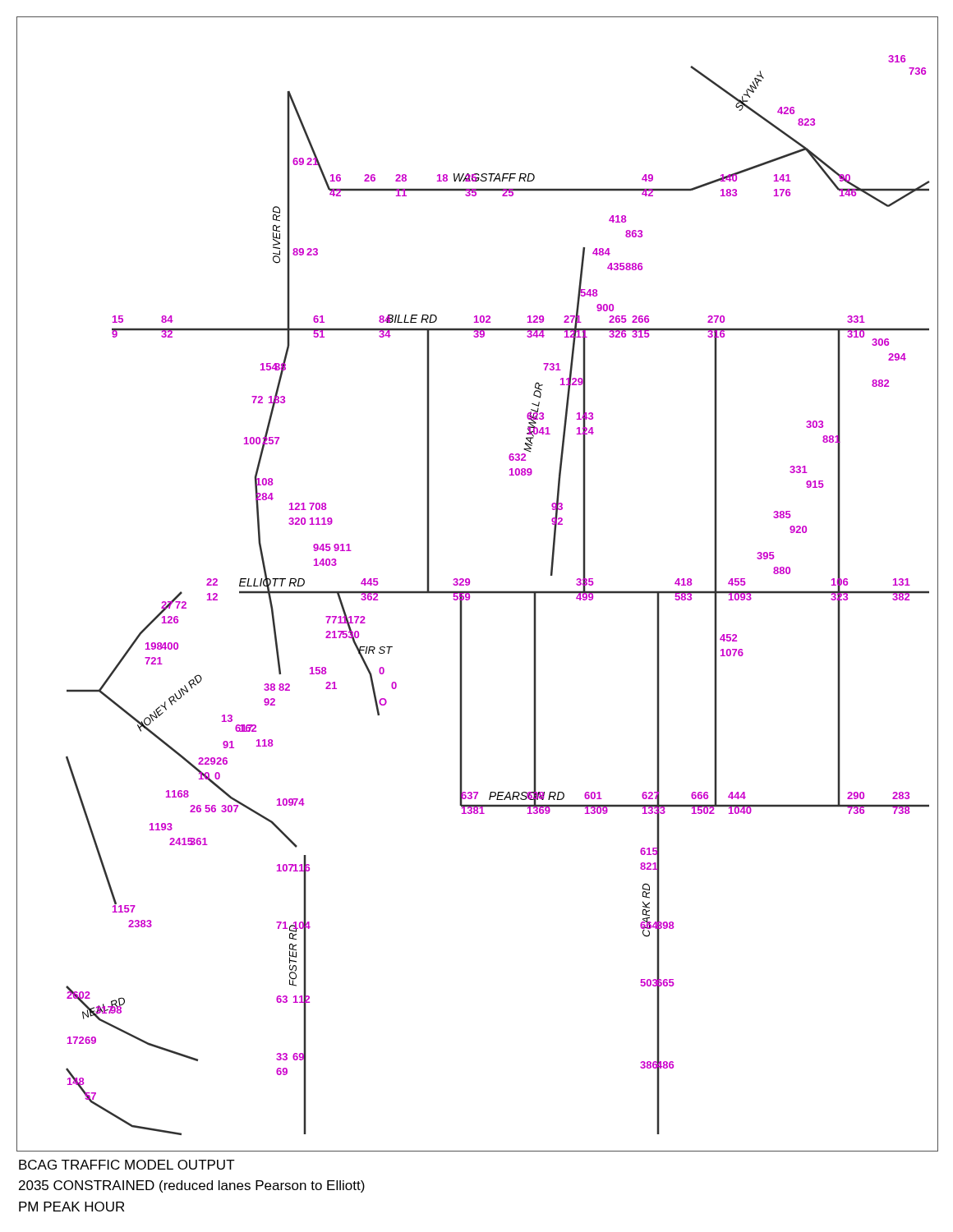
Task: Find the map
Action: pos(477,584)
